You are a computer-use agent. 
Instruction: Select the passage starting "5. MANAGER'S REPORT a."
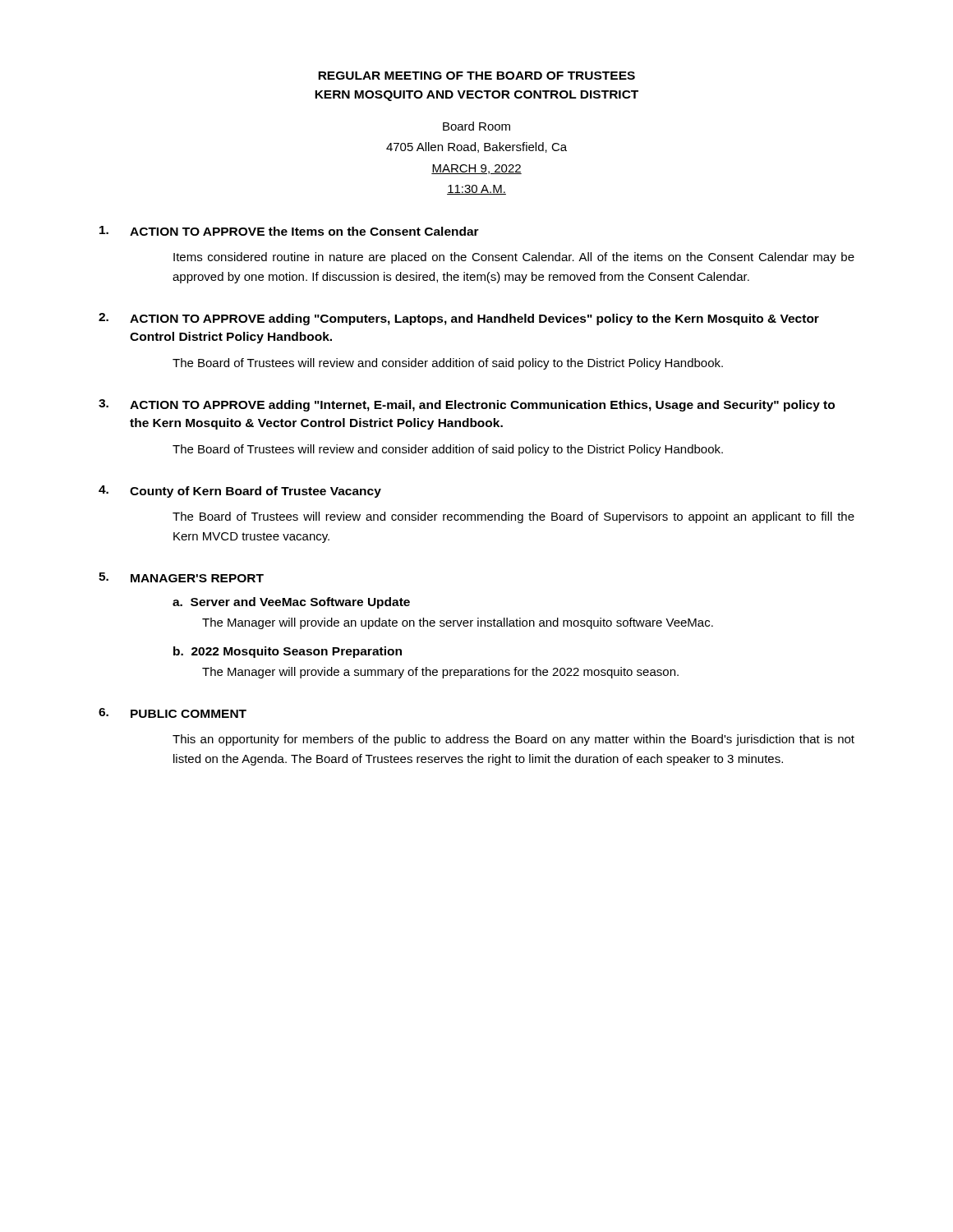coord(476,625)
